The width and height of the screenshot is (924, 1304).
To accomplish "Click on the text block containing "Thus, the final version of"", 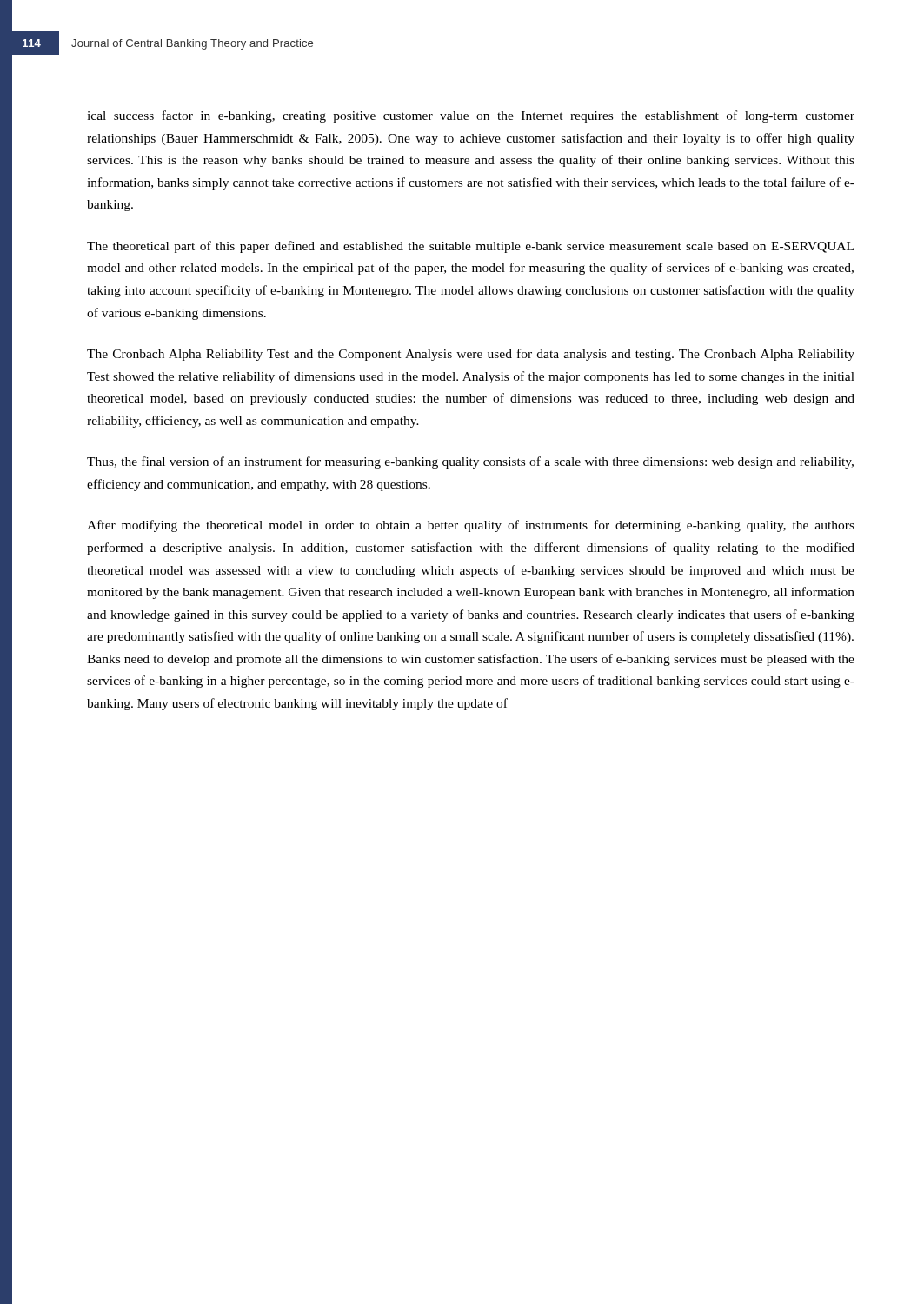I will click(471, 473).
